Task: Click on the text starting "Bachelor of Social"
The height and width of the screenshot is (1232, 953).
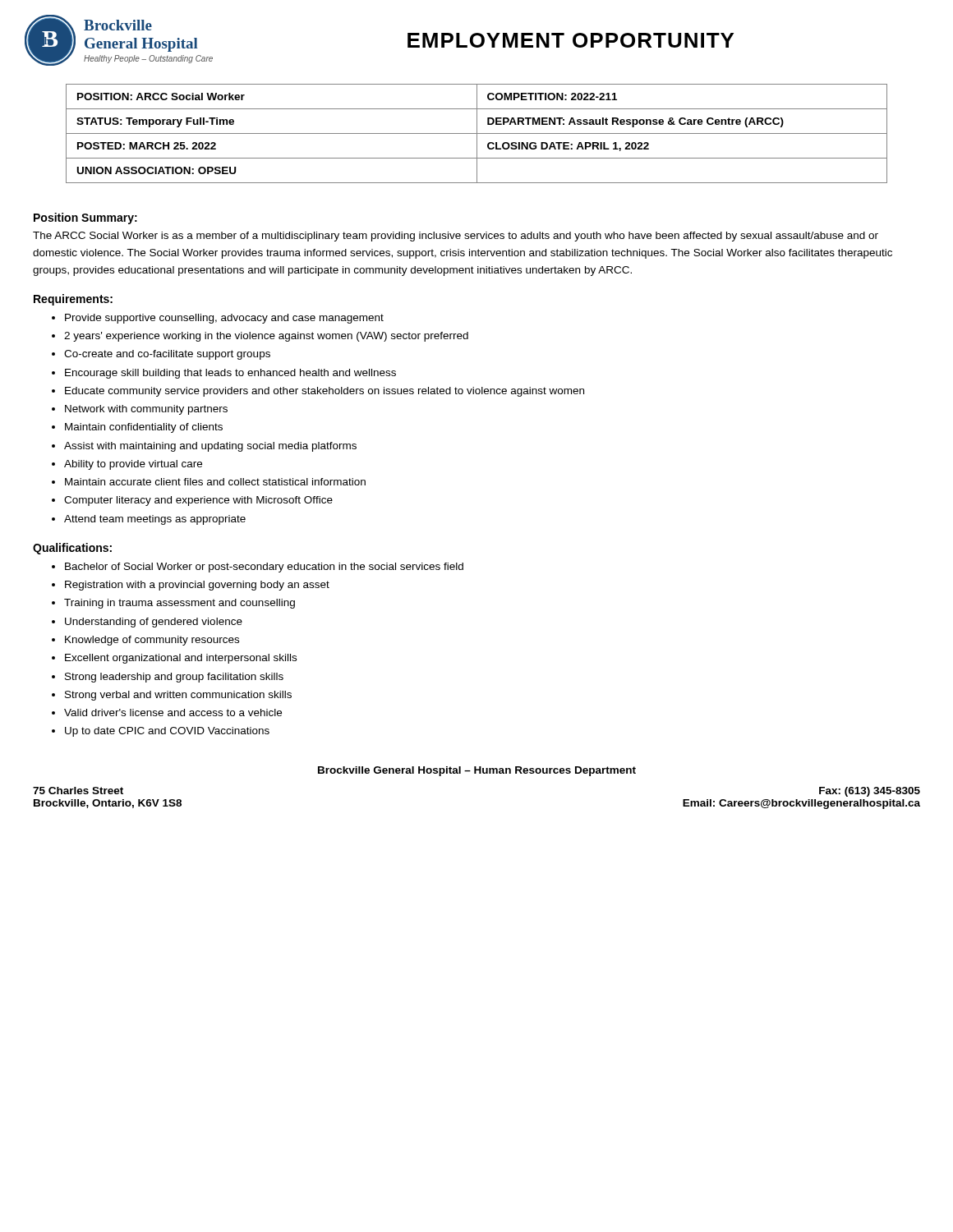Action: click(x=264, y=566)
